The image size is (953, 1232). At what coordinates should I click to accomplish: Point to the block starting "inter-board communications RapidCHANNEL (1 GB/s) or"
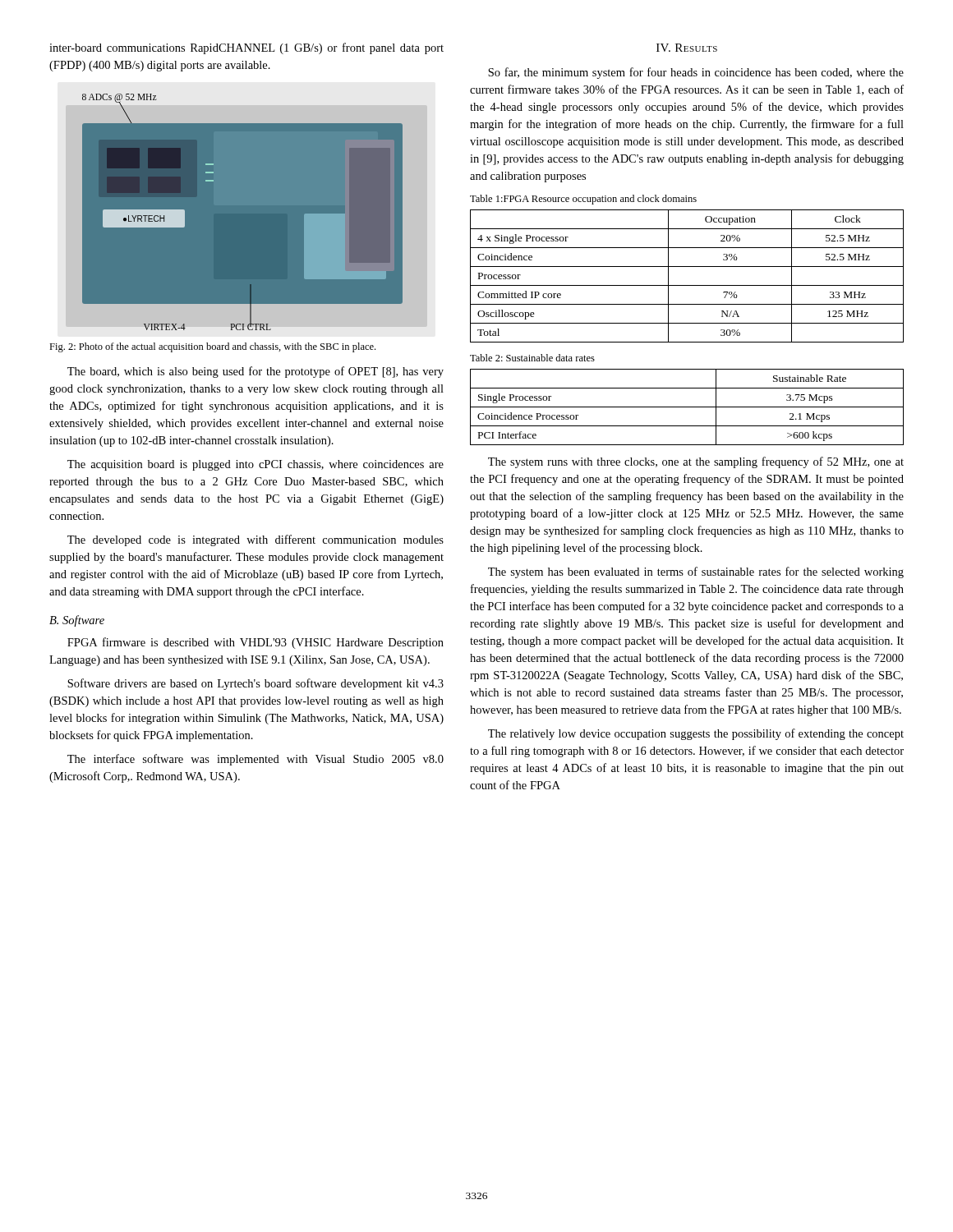(x=246, y=57)
